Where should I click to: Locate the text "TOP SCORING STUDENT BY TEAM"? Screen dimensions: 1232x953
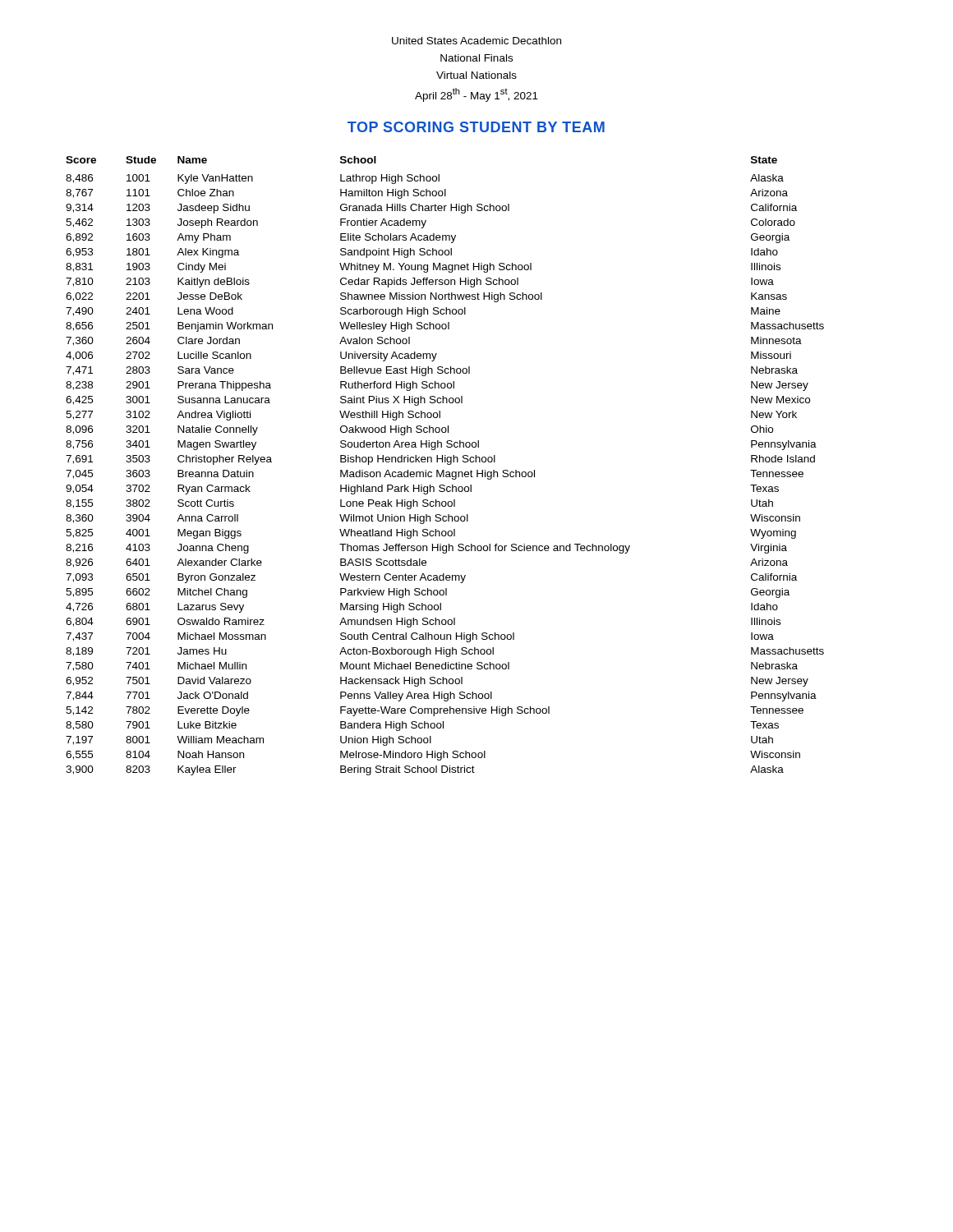point(476,127)
